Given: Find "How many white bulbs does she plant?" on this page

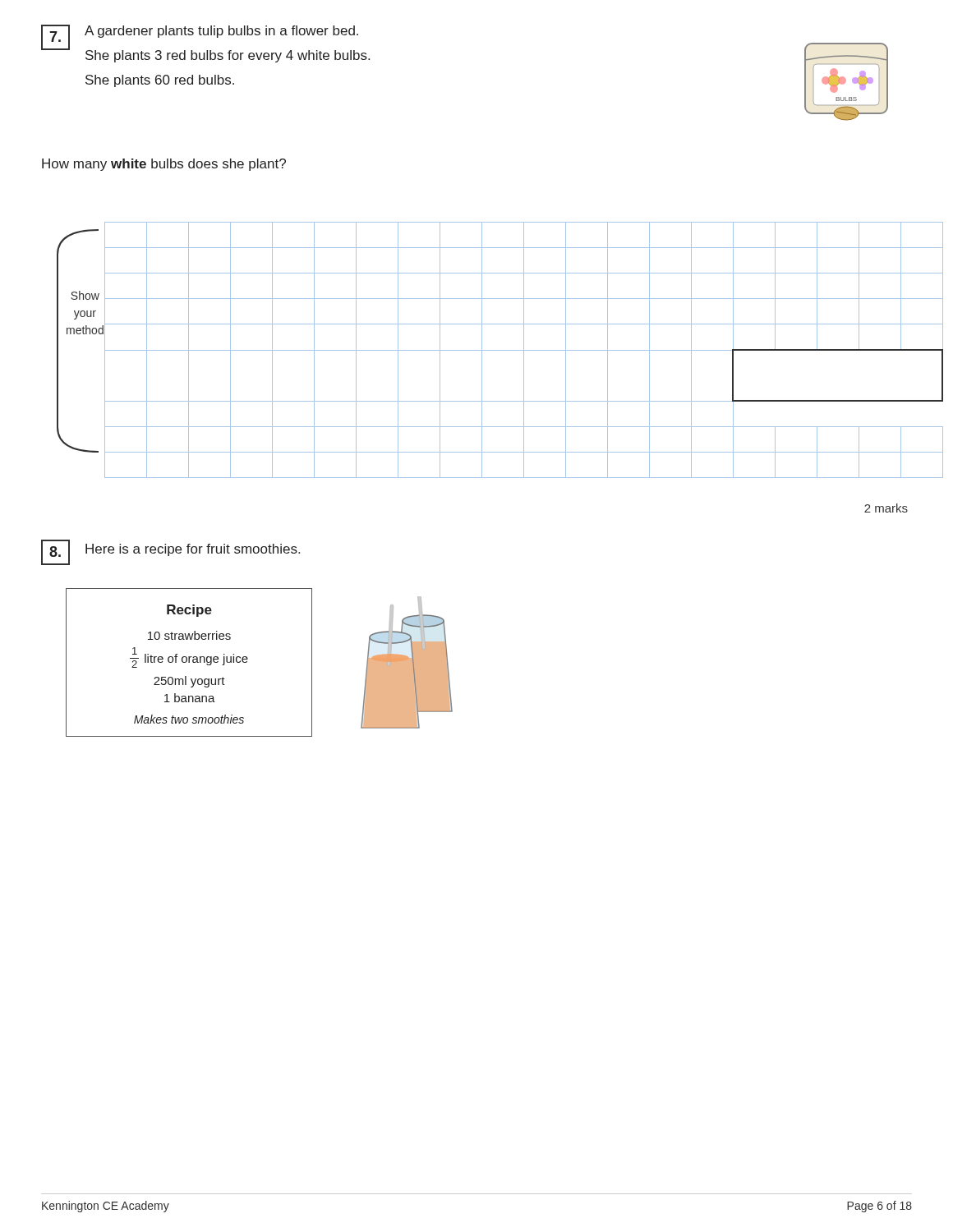Looking at the screenshot, I should tap(164, 164).
